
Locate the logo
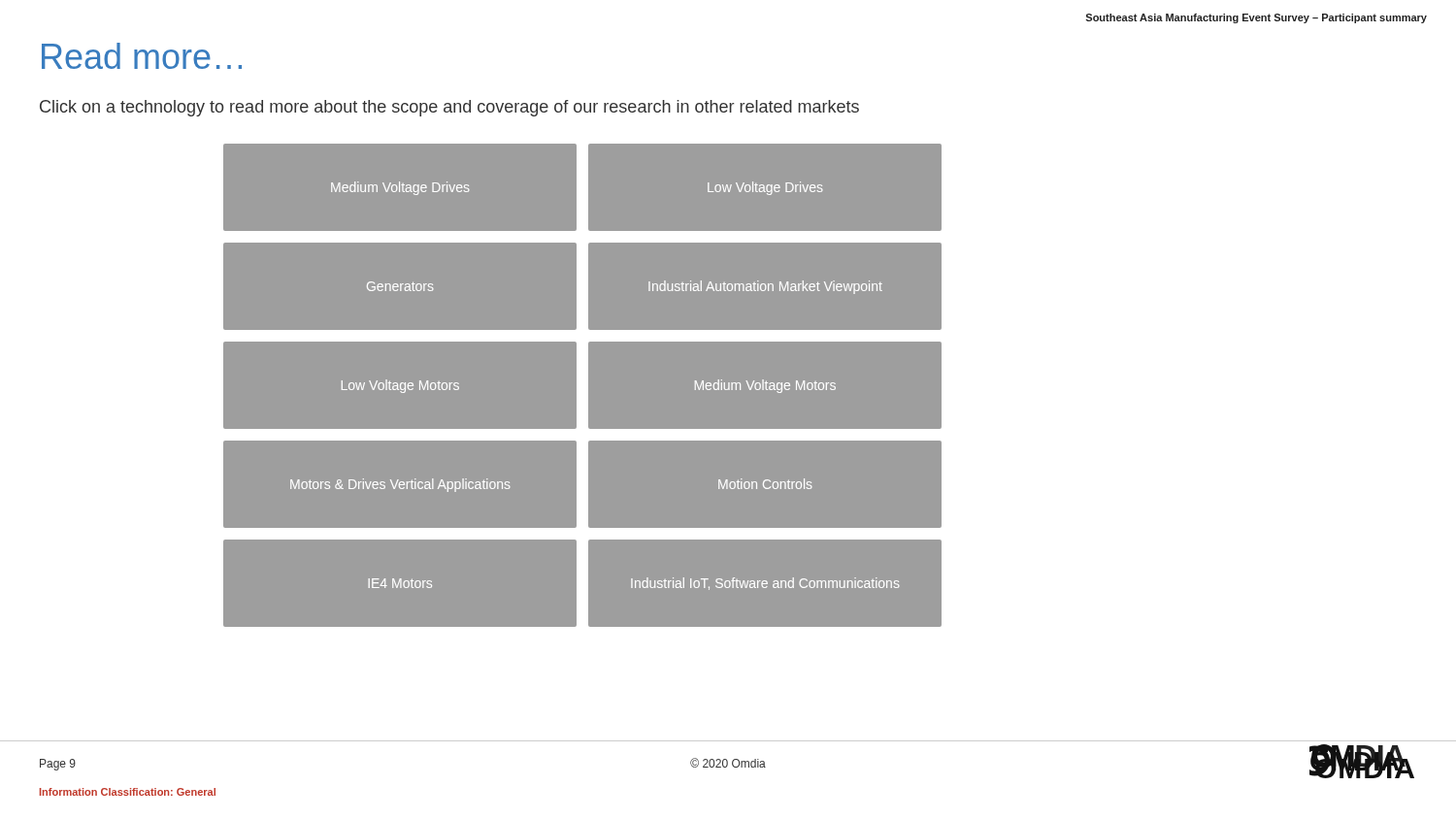click(x=1364, y=758)
